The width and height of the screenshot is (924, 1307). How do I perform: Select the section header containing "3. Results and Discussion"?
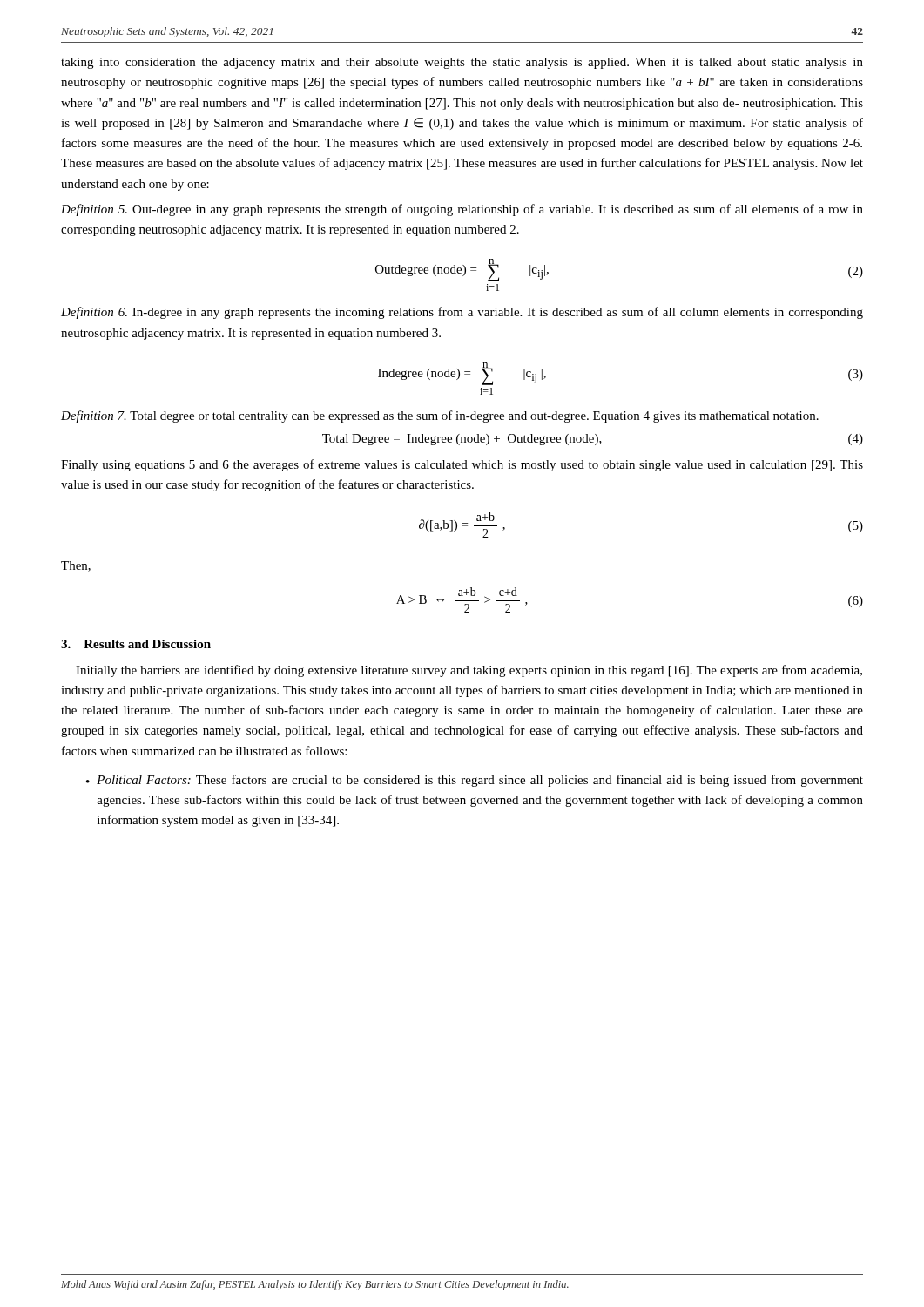click(x=136, y=644)
